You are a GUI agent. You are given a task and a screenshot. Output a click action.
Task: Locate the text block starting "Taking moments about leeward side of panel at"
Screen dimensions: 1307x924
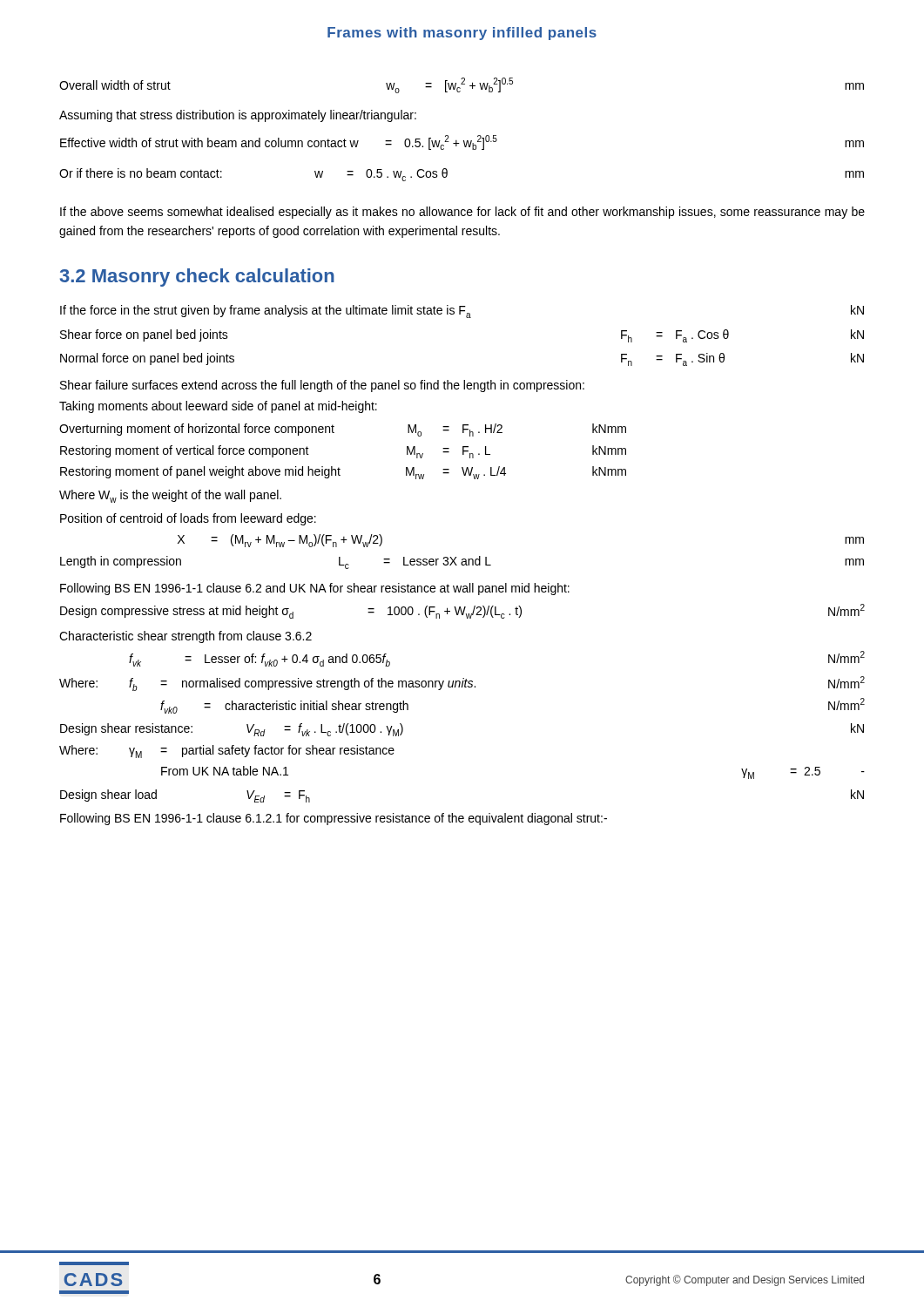[218, 406]
